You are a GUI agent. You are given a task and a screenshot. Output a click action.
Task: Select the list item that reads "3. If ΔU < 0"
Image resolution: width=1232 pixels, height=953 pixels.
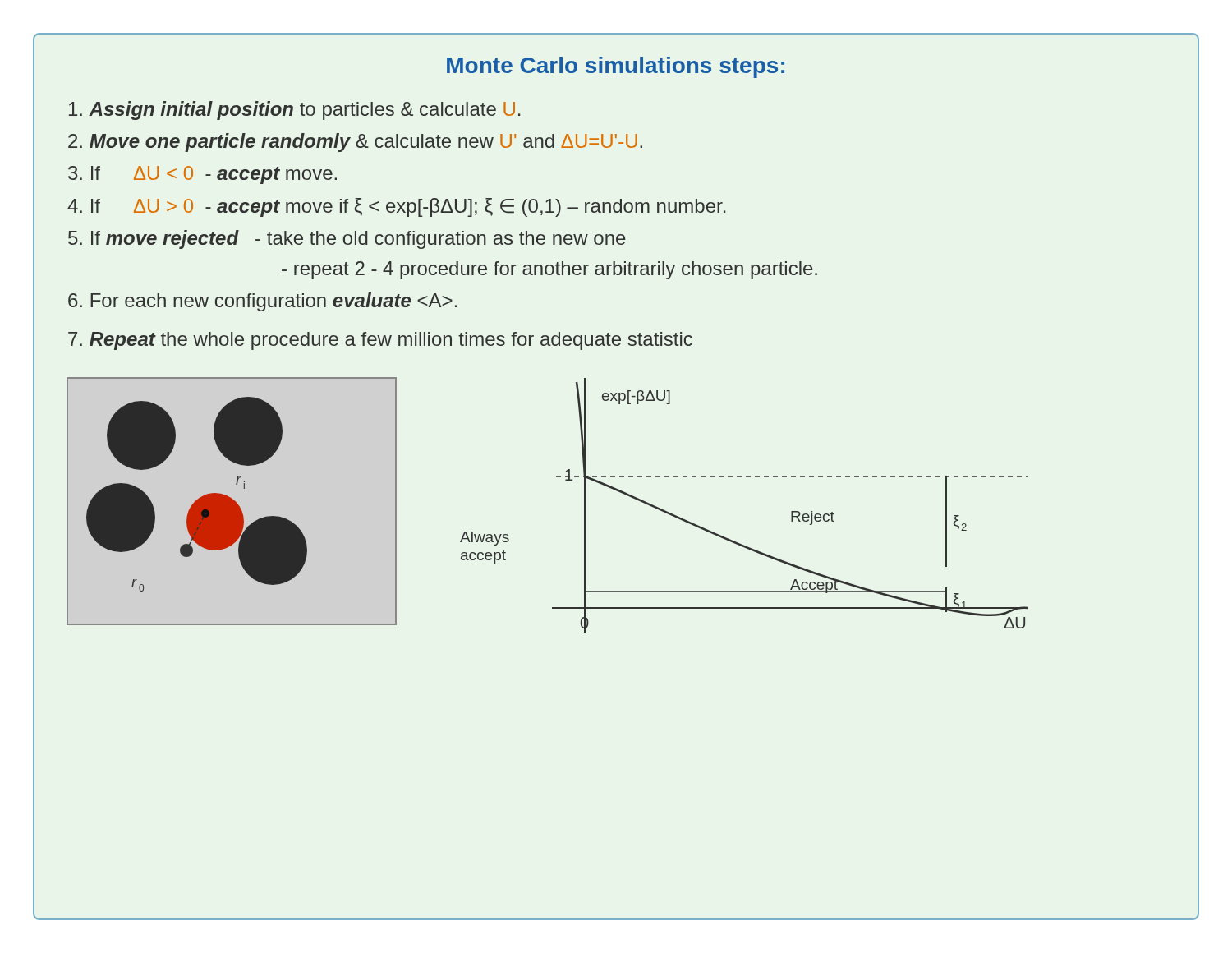[x=203, y=173]
